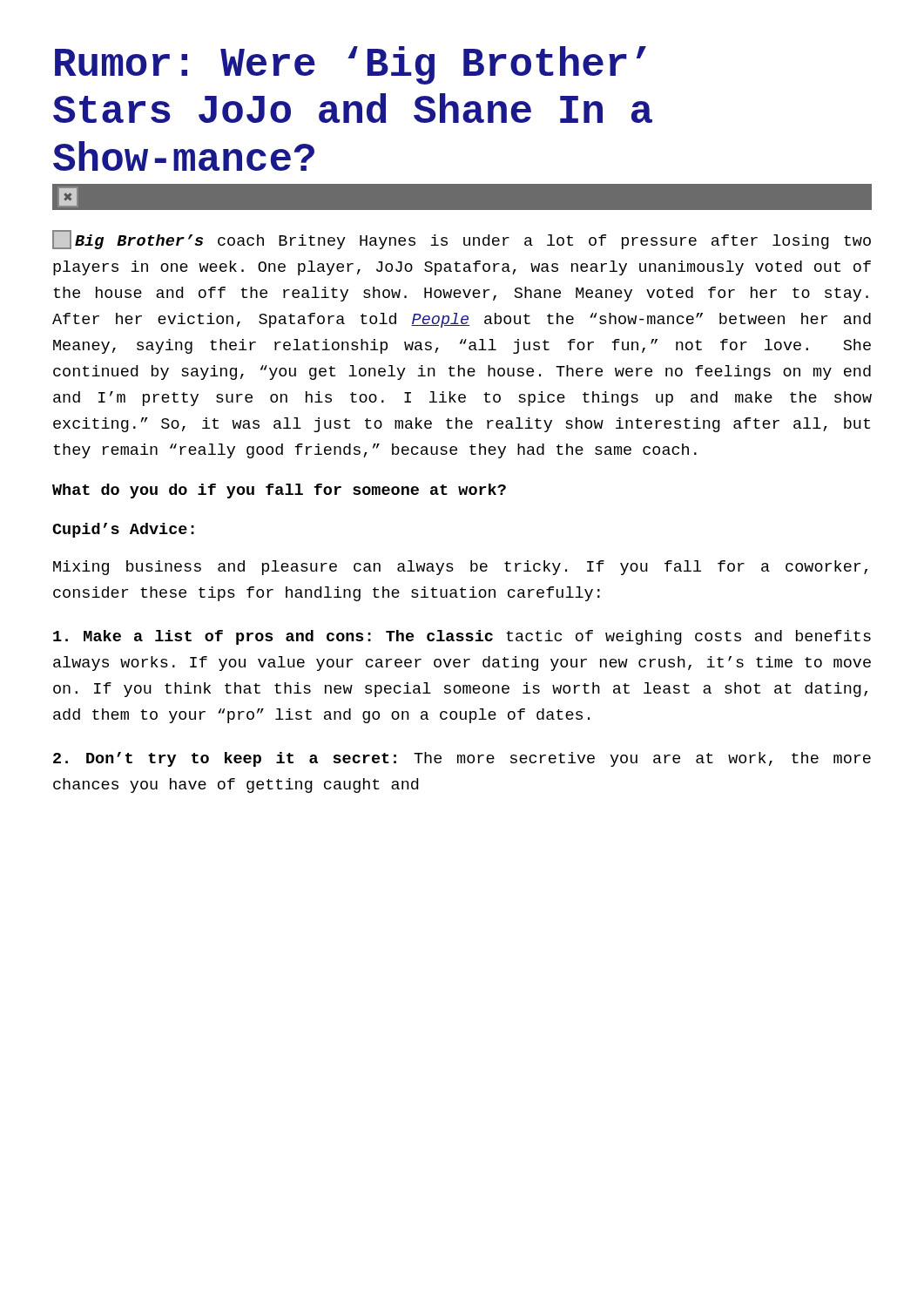Find the list item that says "Make a list of pros and cons: The"

462,677
